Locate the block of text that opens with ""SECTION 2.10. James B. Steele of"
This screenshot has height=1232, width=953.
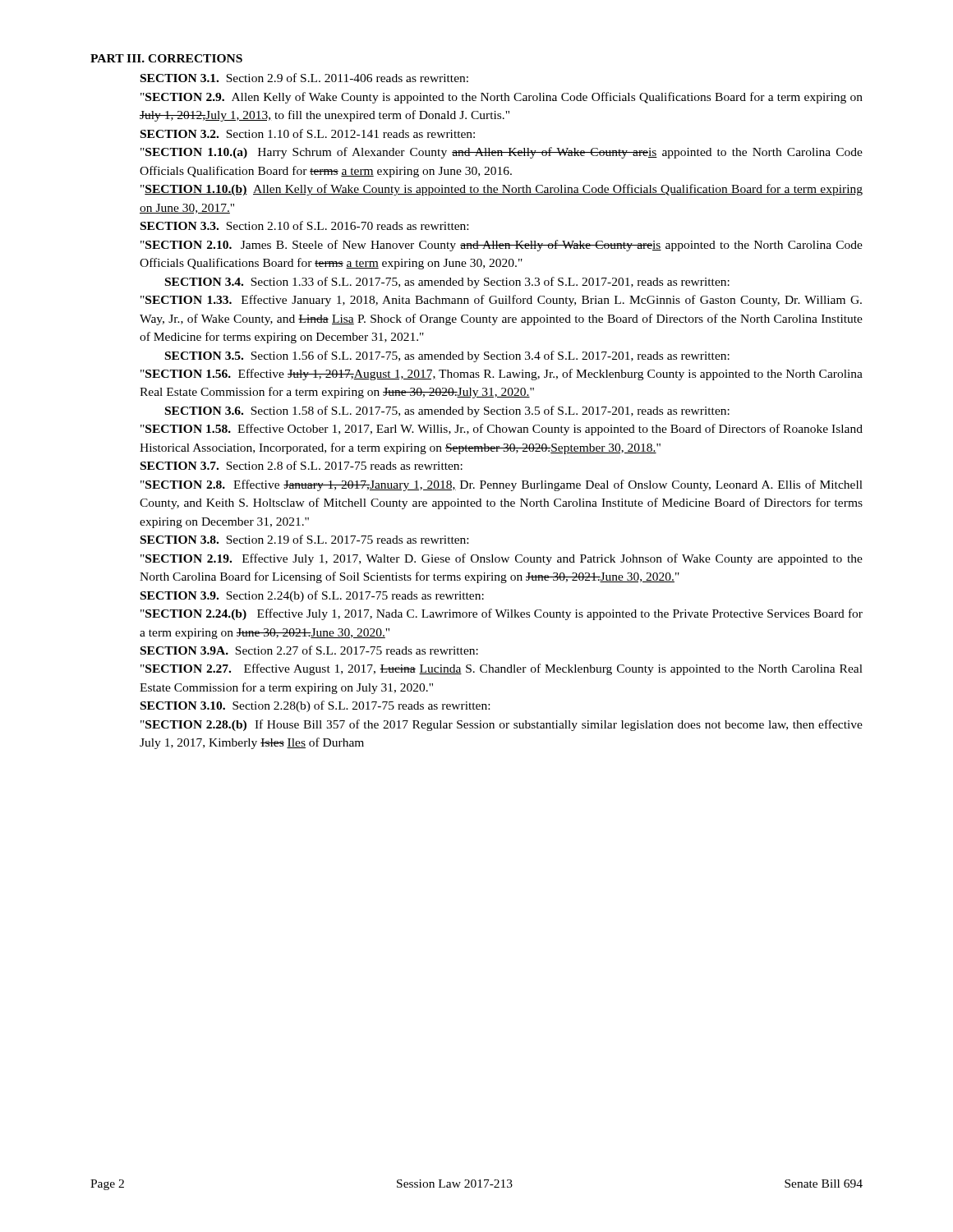coord(501,253)
